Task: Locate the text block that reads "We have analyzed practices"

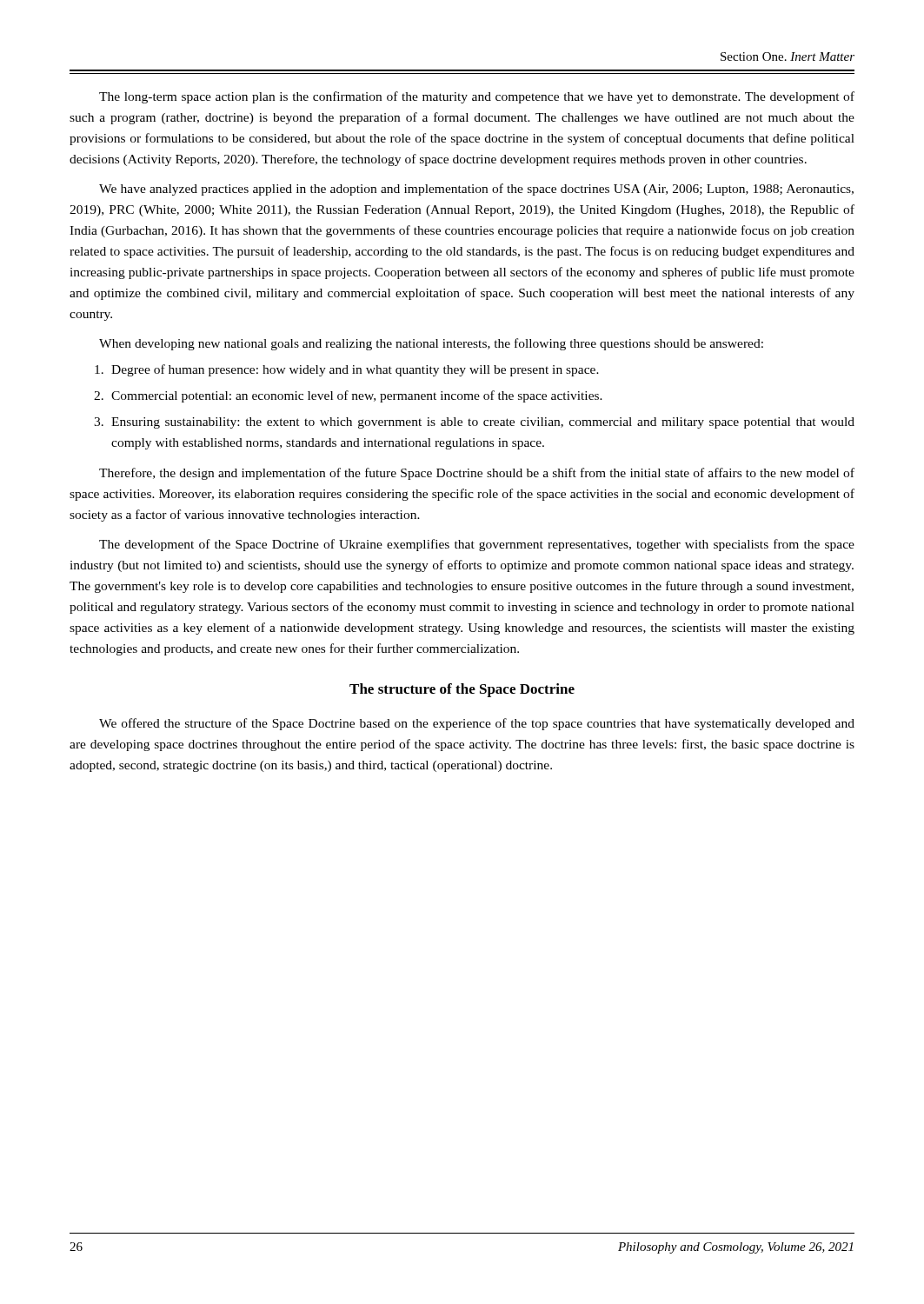Action: point(462,252)
